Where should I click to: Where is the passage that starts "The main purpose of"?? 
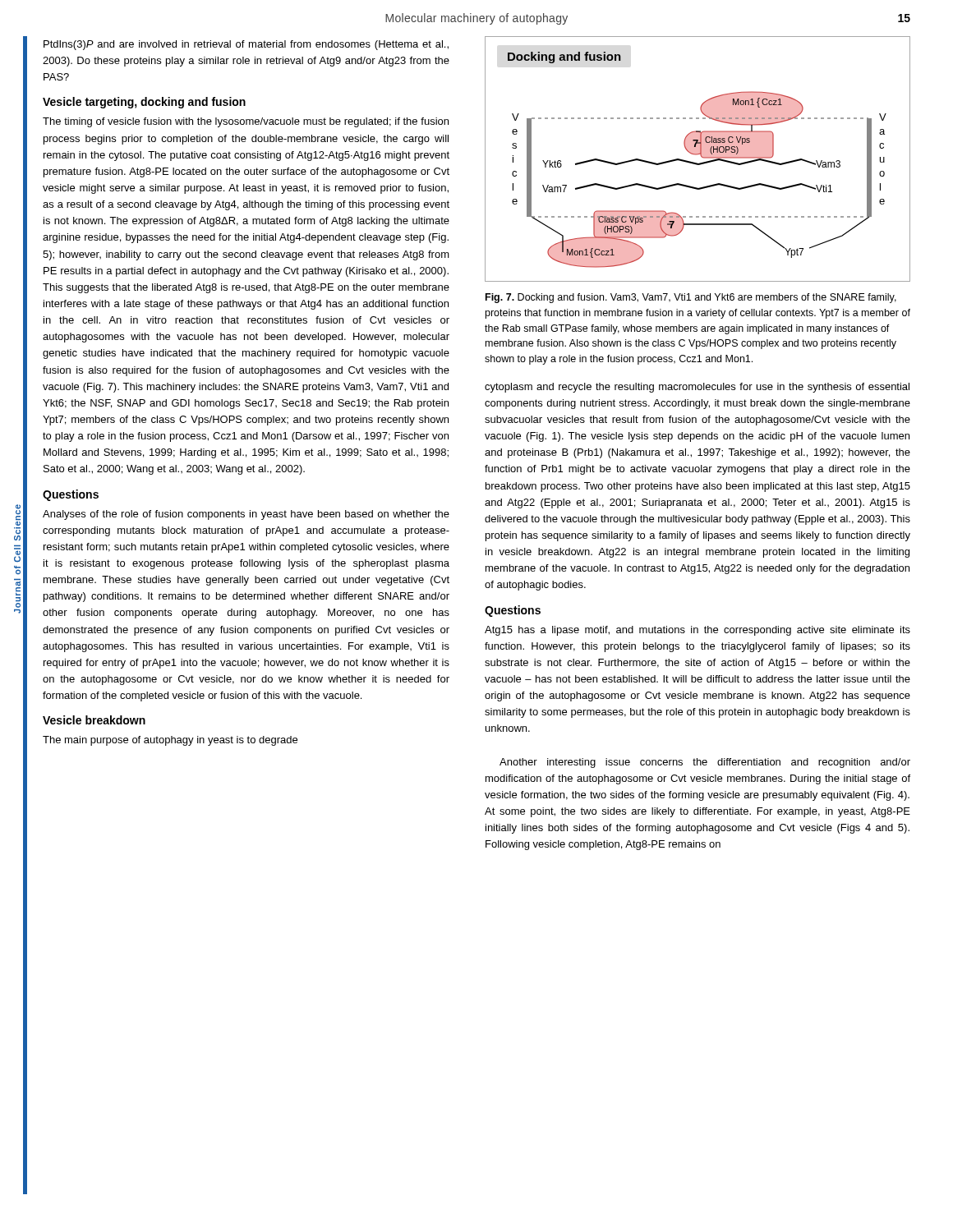pyautogui.click(x=170, y=740)
